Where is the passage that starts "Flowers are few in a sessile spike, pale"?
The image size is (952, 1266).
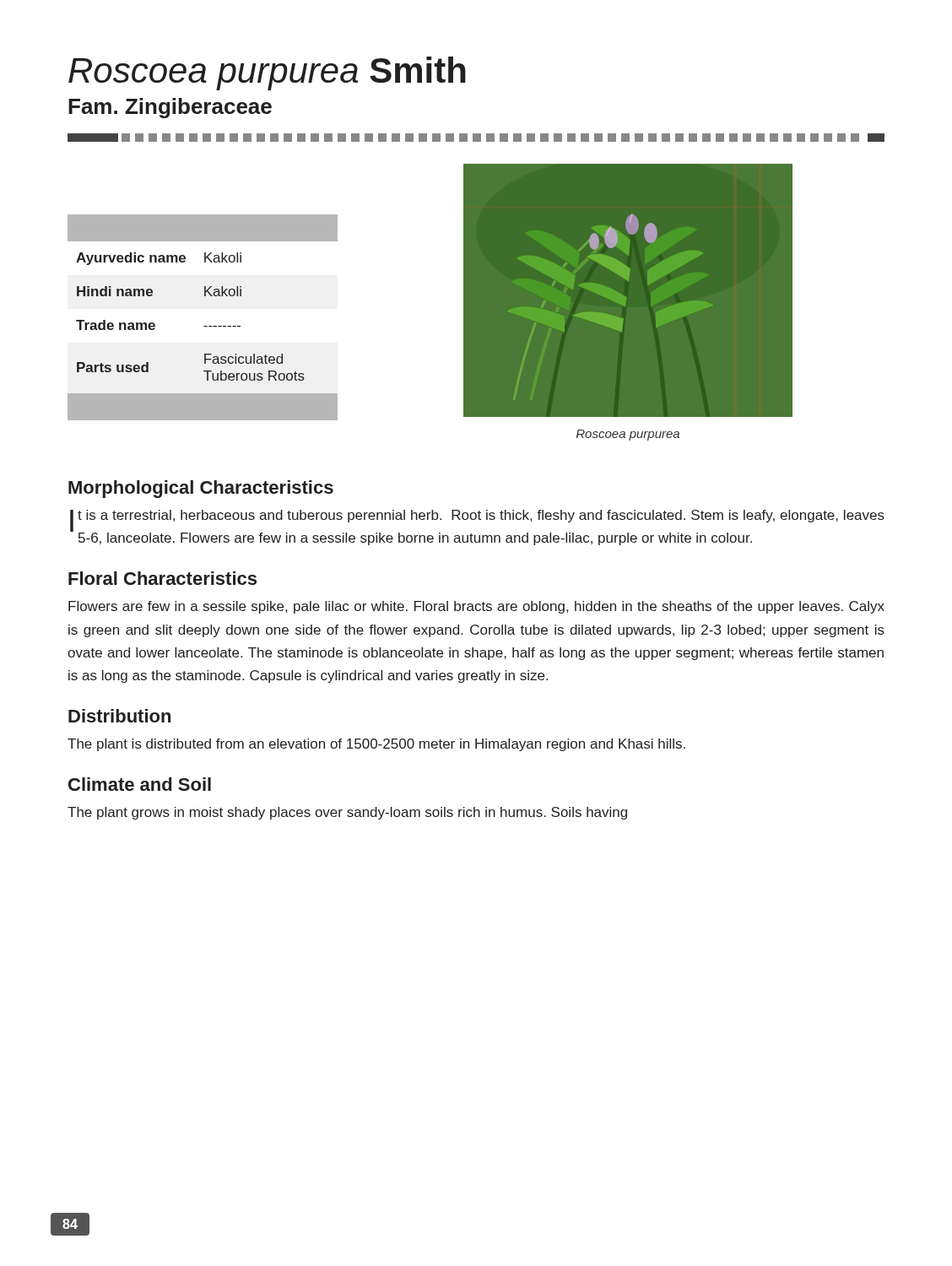(x=476, y=641)
